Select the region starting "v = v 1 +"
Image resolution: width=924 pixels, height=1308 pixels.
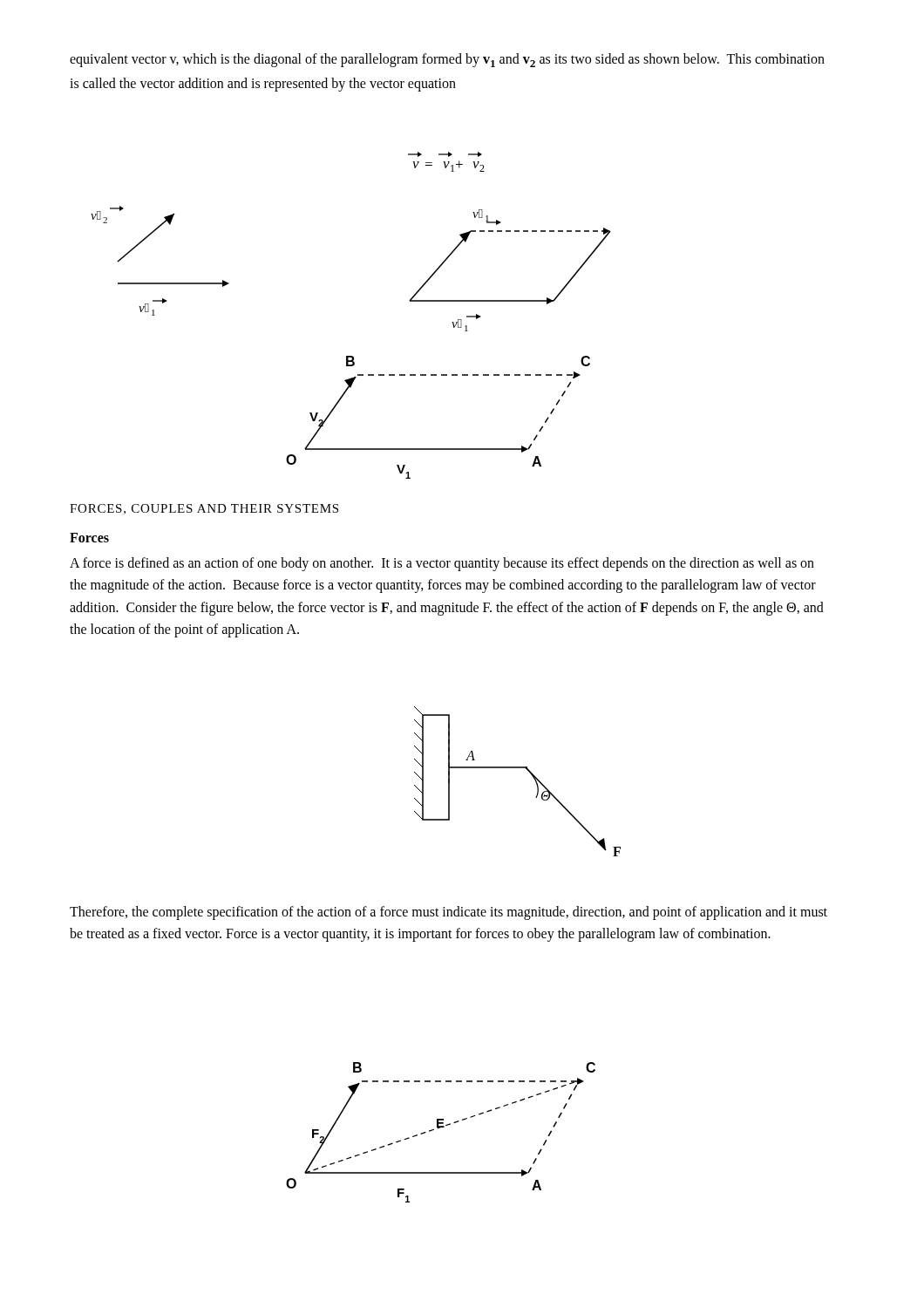tap(449, 160)
